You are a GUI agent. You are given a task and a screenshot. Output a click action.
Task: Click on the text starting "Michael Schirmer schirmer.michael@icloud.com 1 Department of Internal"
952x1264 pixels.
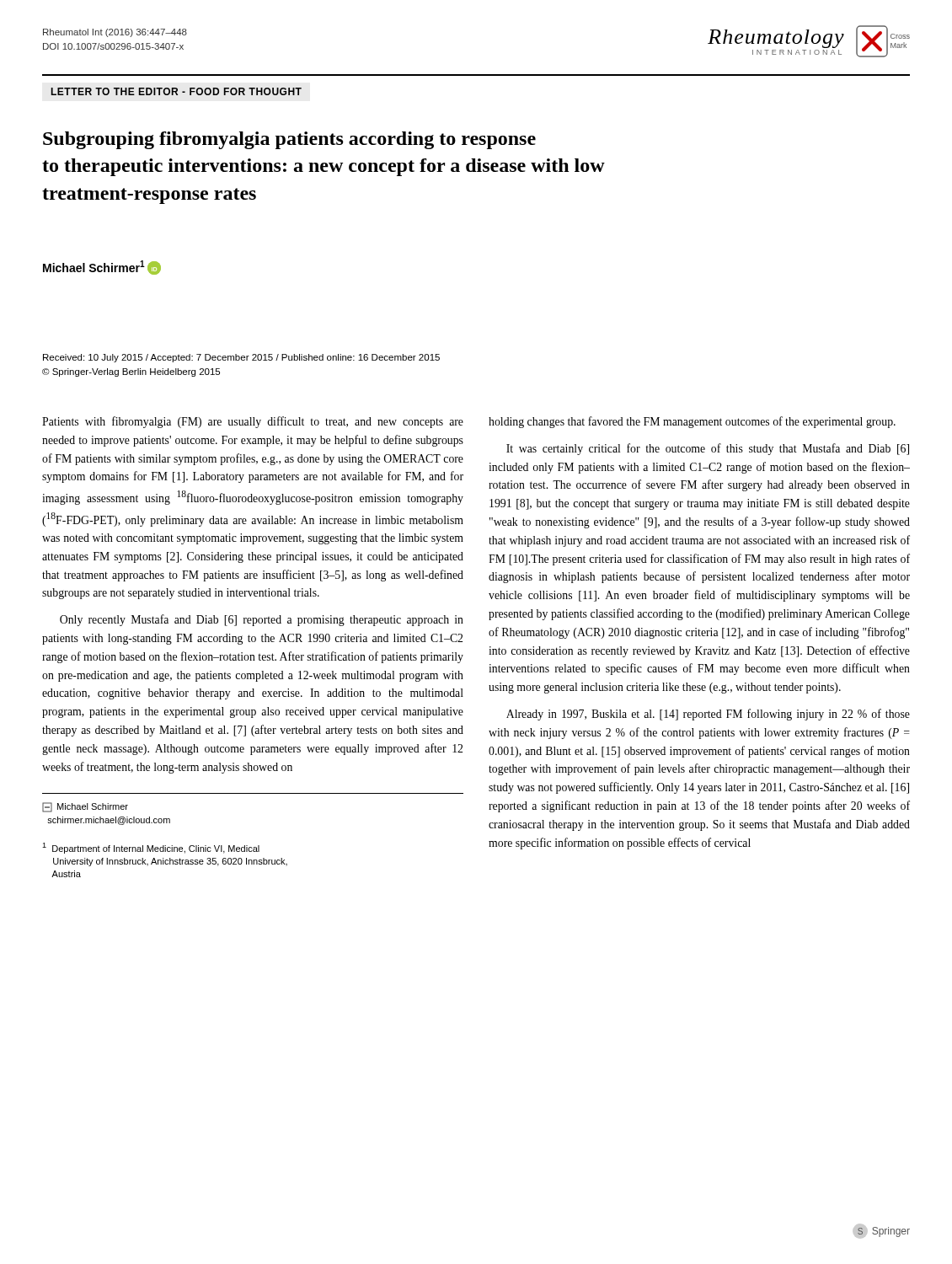[165, 840]
